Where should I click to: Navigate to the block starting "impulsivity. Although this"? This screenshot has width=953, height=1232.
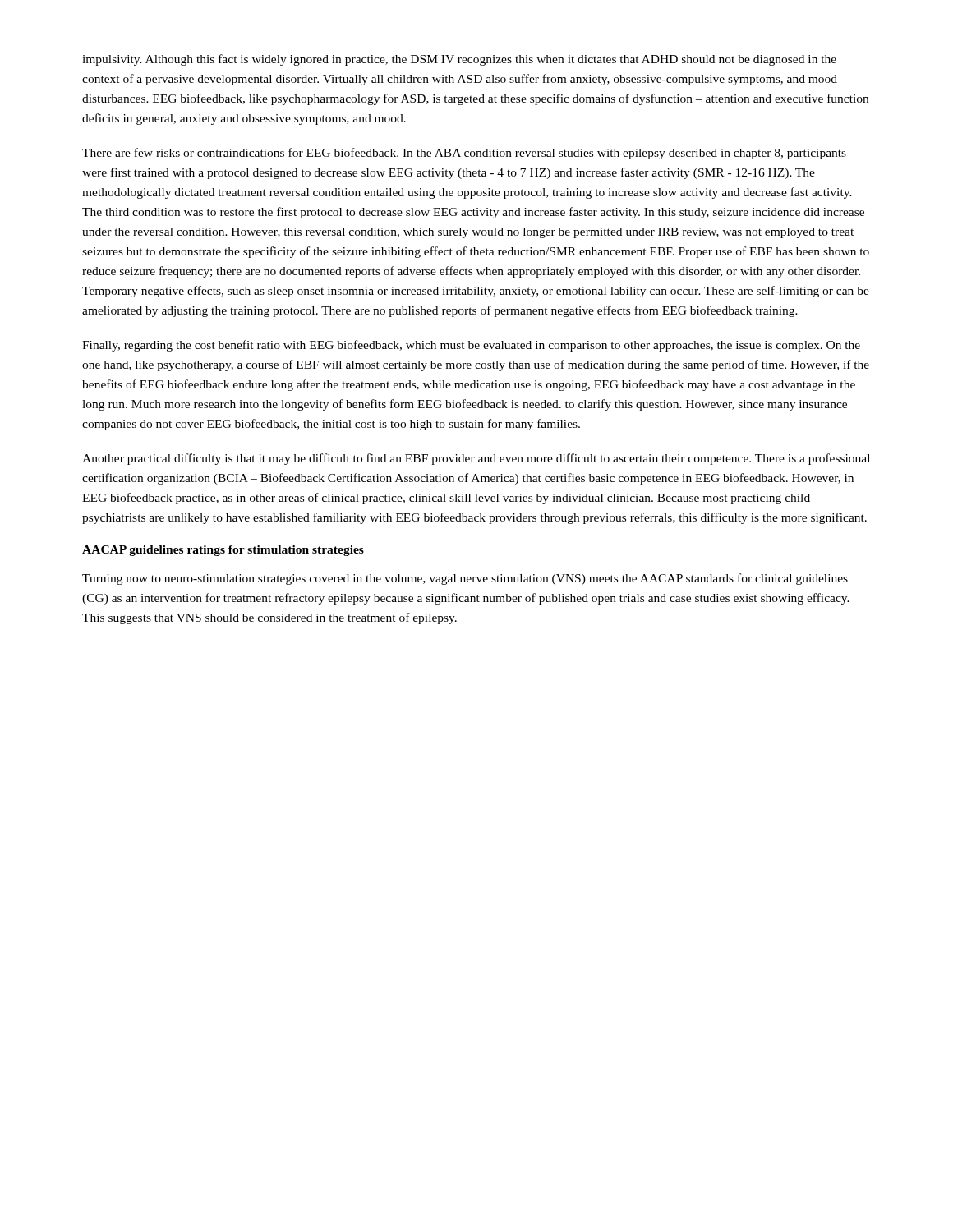coord(476,88)
